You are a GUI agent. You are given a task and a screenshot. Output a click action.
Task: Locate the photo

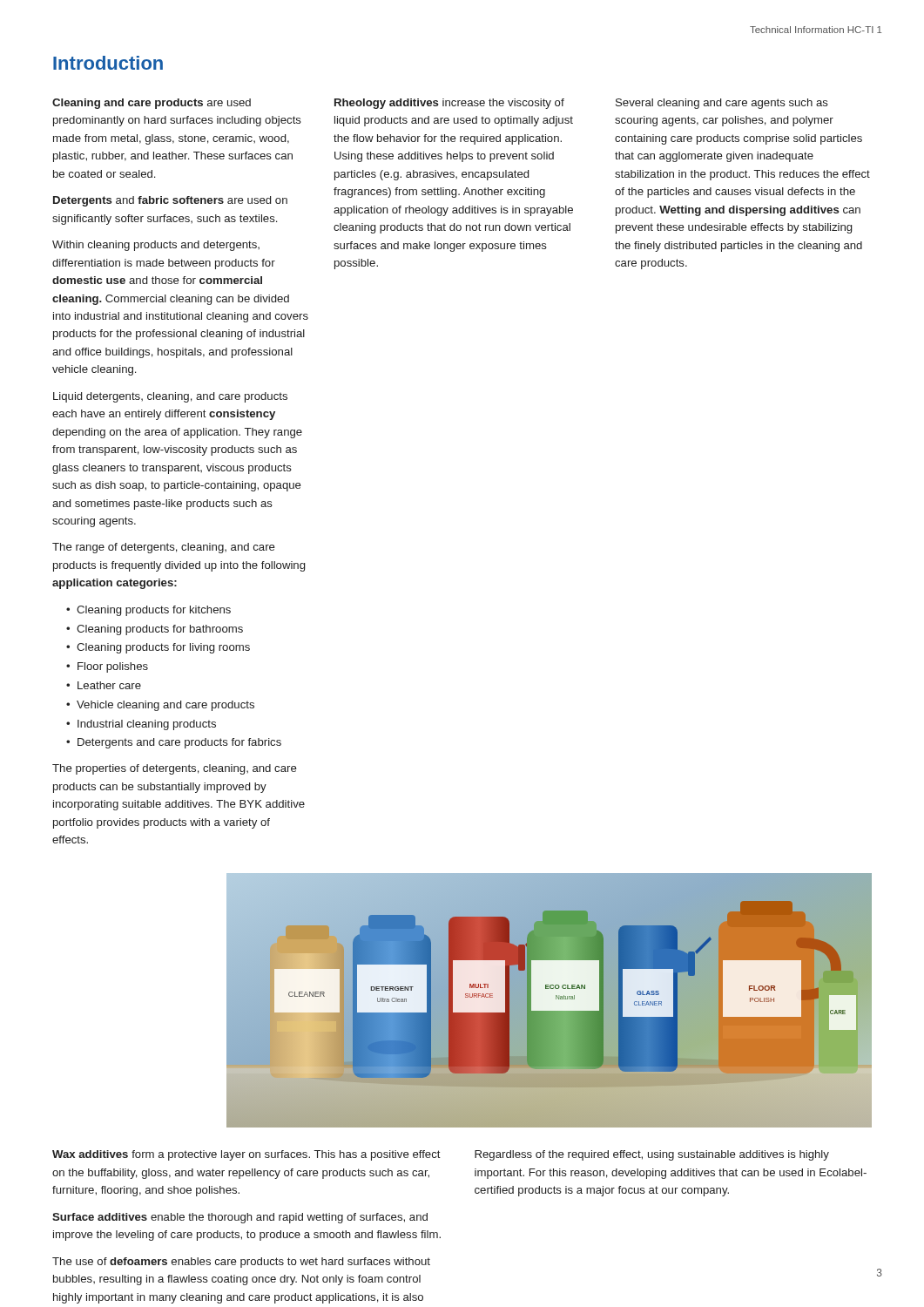(x=549, y=1002)
